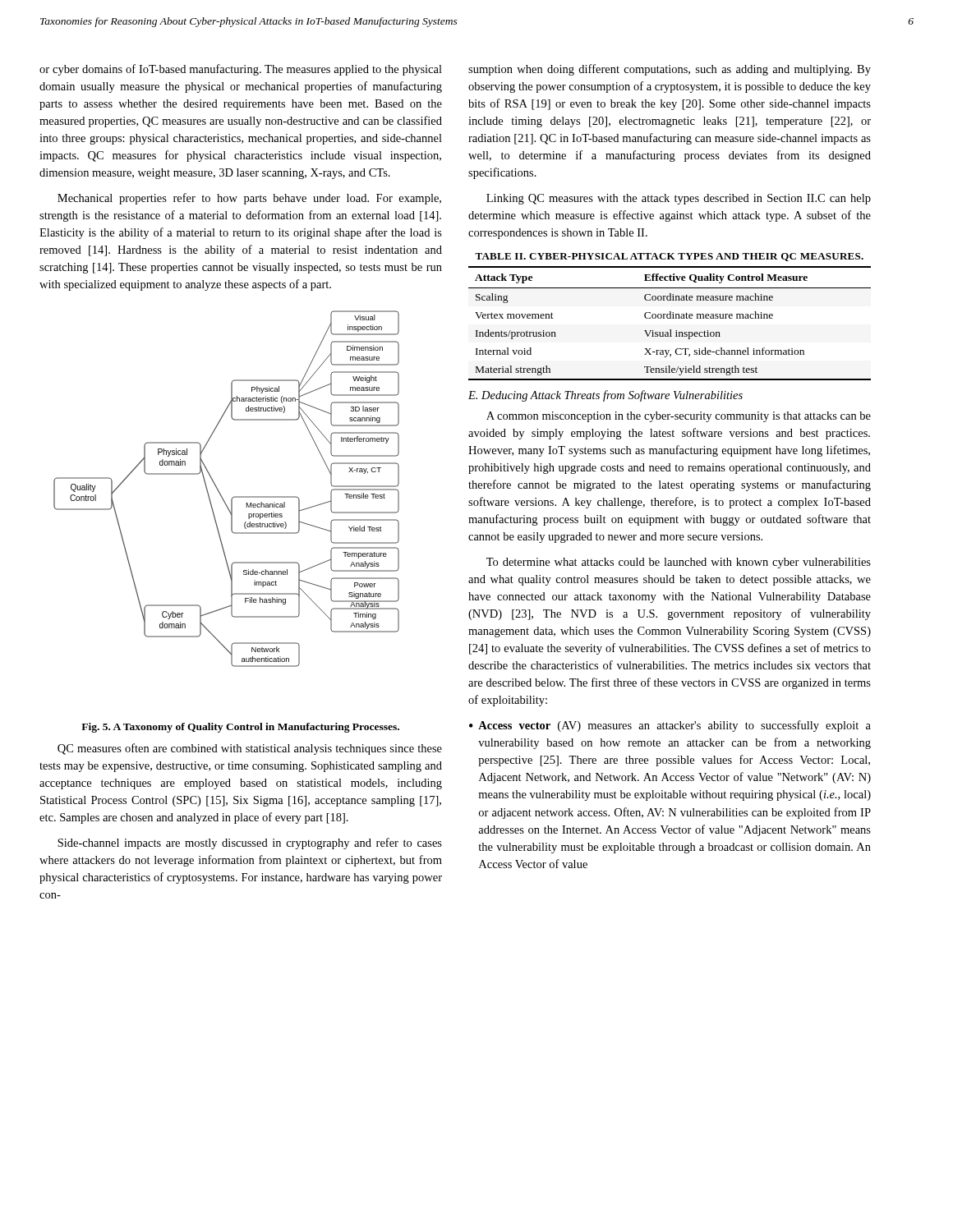Navigate to the region starting "A common misconception in the"
The image size is (953, 1232).
tap(670, 477)
